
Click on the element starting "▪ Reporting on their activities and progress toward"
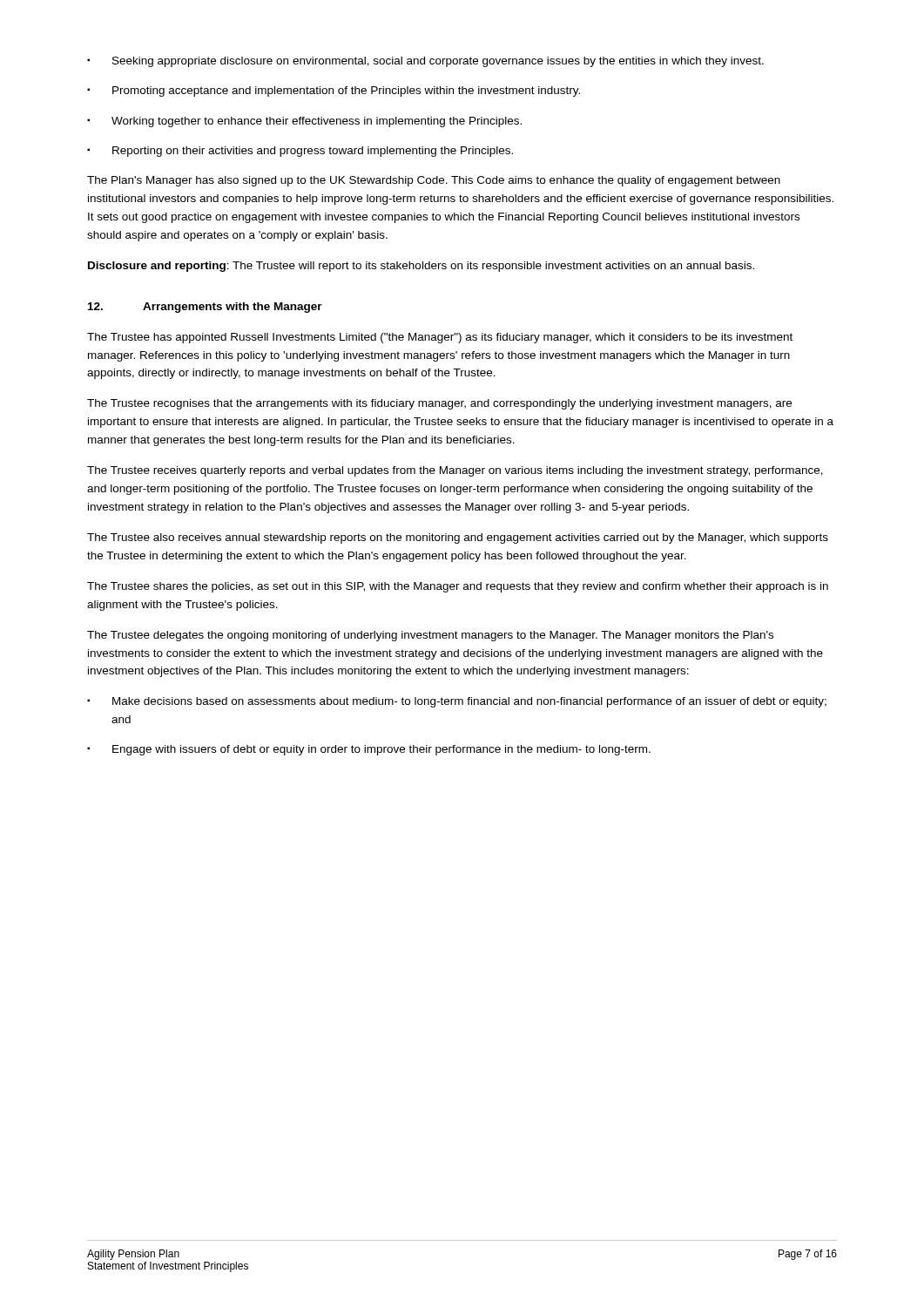[x=462, y=151]
